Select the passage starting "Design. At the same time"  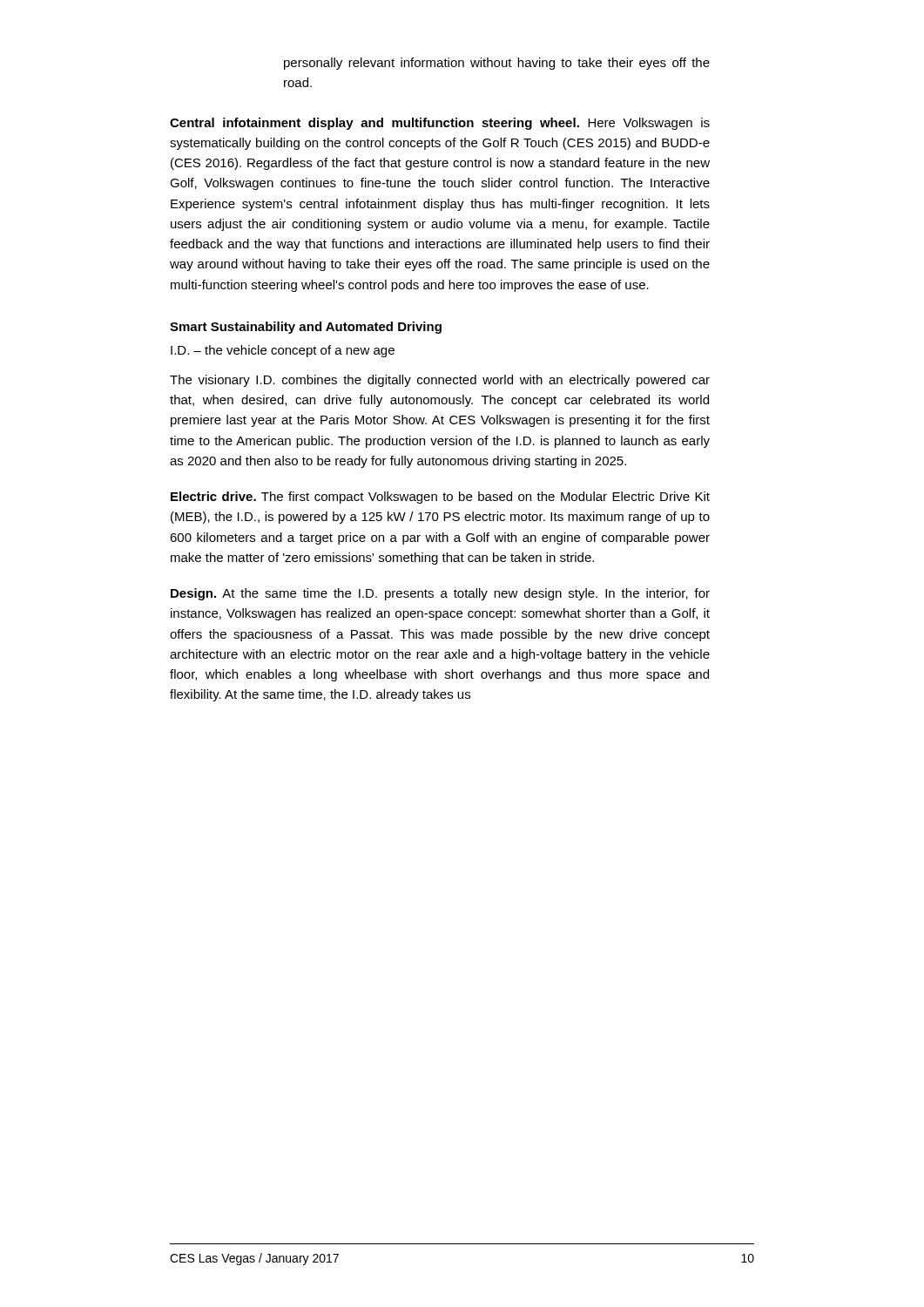440,644
